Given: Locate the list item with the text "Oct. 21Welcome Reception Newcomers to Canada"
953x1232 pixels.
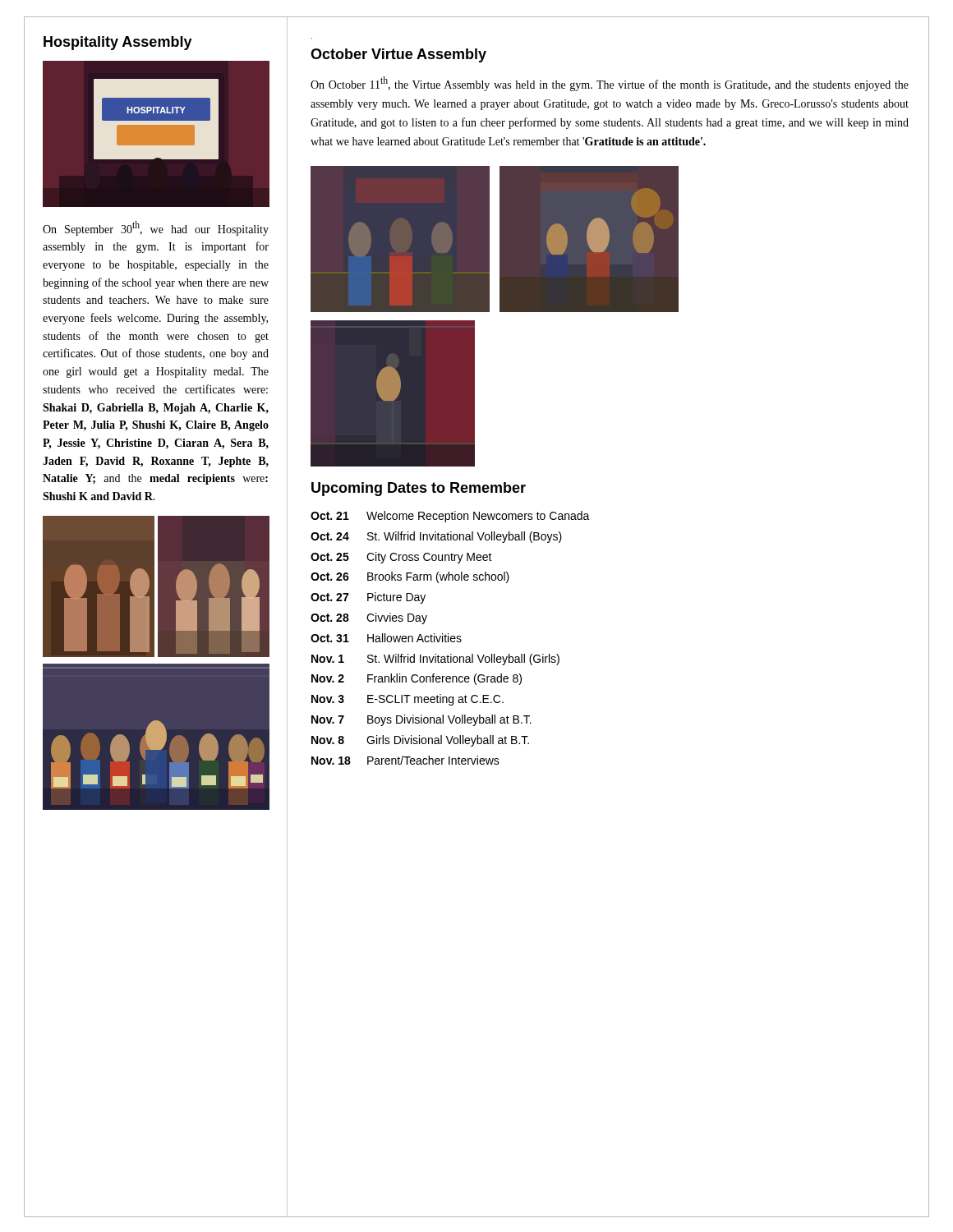Looking at the screenshot, I should [x=450, y=517].
